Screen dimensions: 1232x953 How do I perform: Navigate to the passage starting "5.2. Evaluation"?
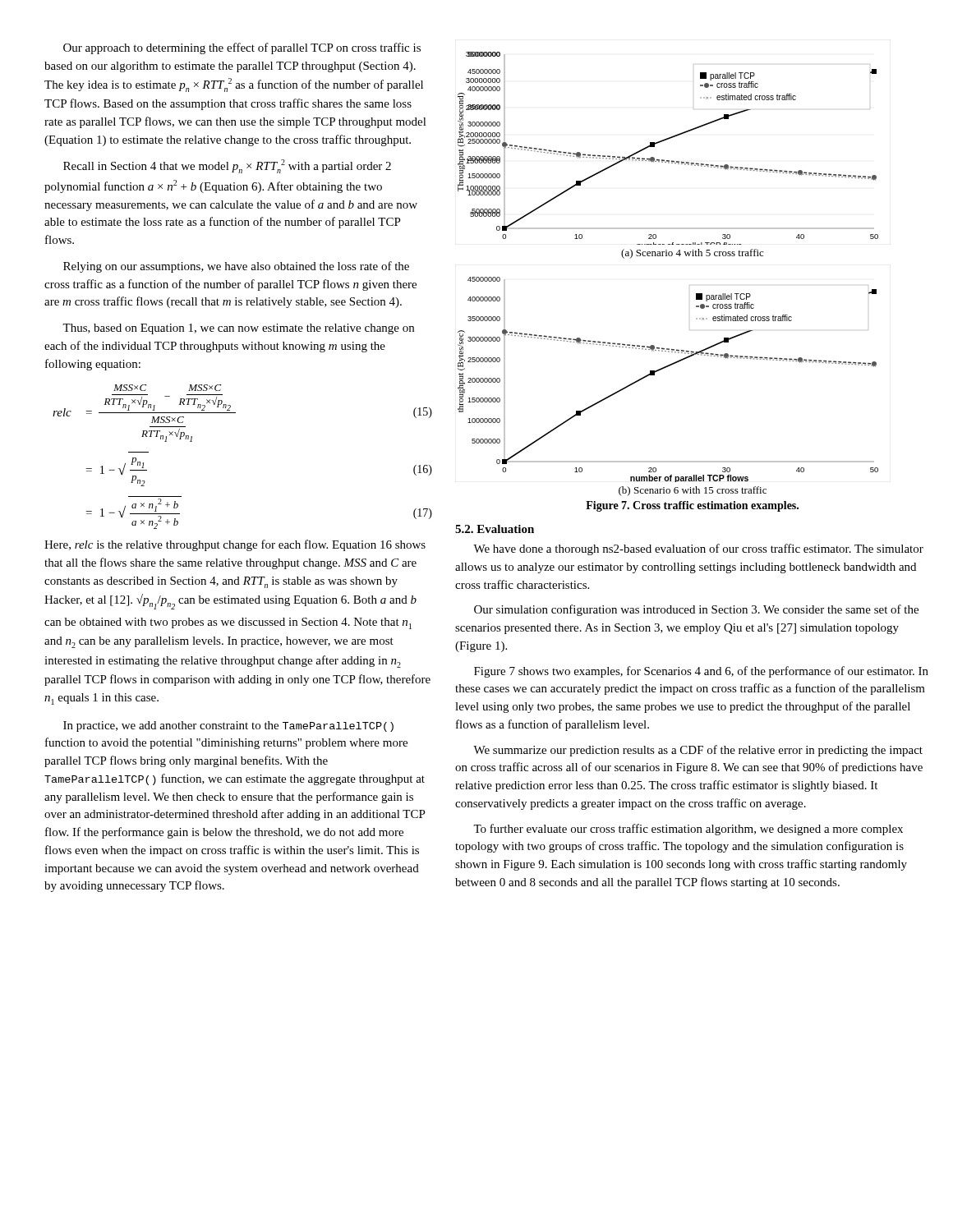(x=495, y=529)
